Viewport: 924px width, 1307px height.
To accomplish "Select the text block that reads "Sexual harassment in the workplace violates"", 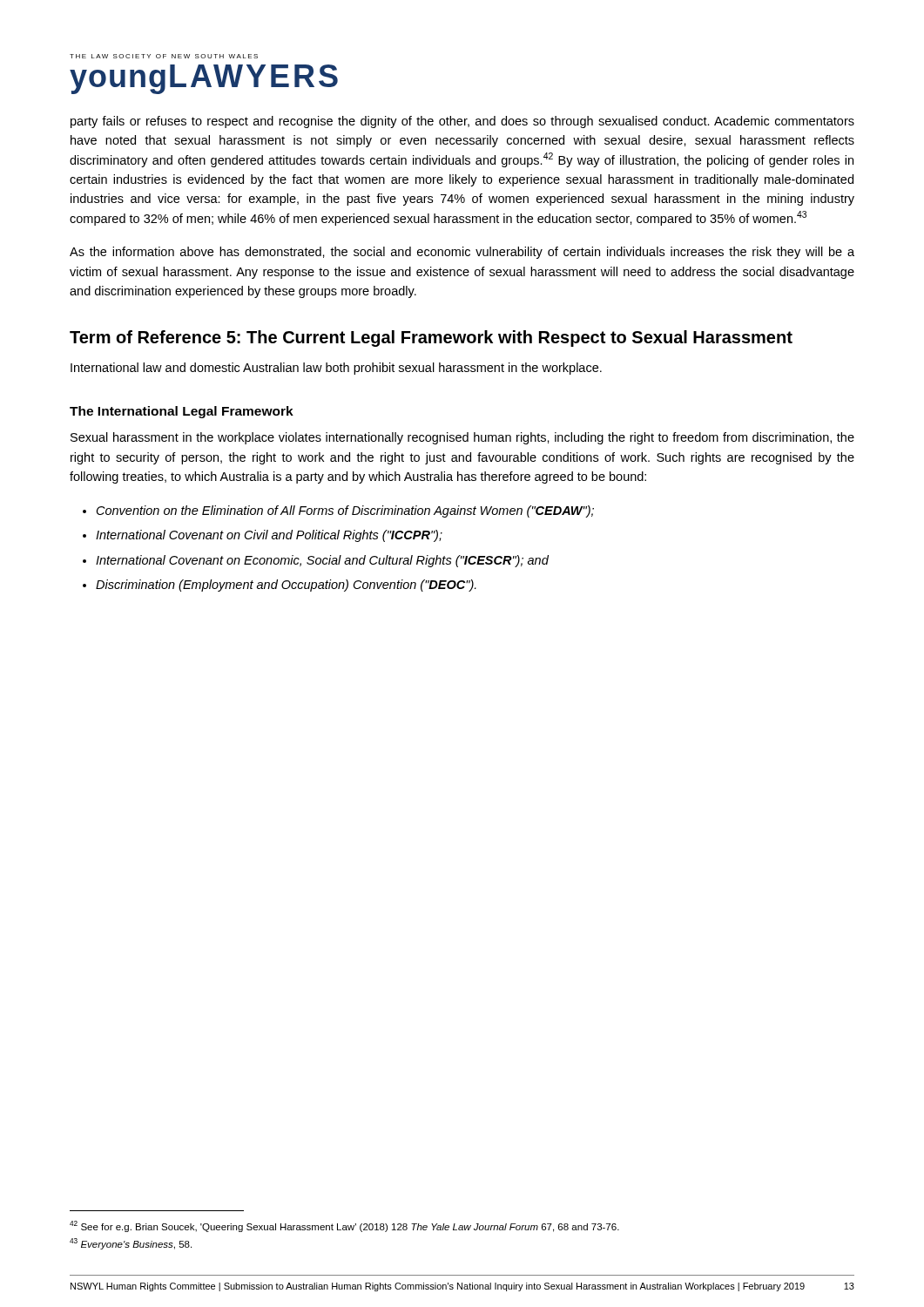I will [x=462, y=457].
